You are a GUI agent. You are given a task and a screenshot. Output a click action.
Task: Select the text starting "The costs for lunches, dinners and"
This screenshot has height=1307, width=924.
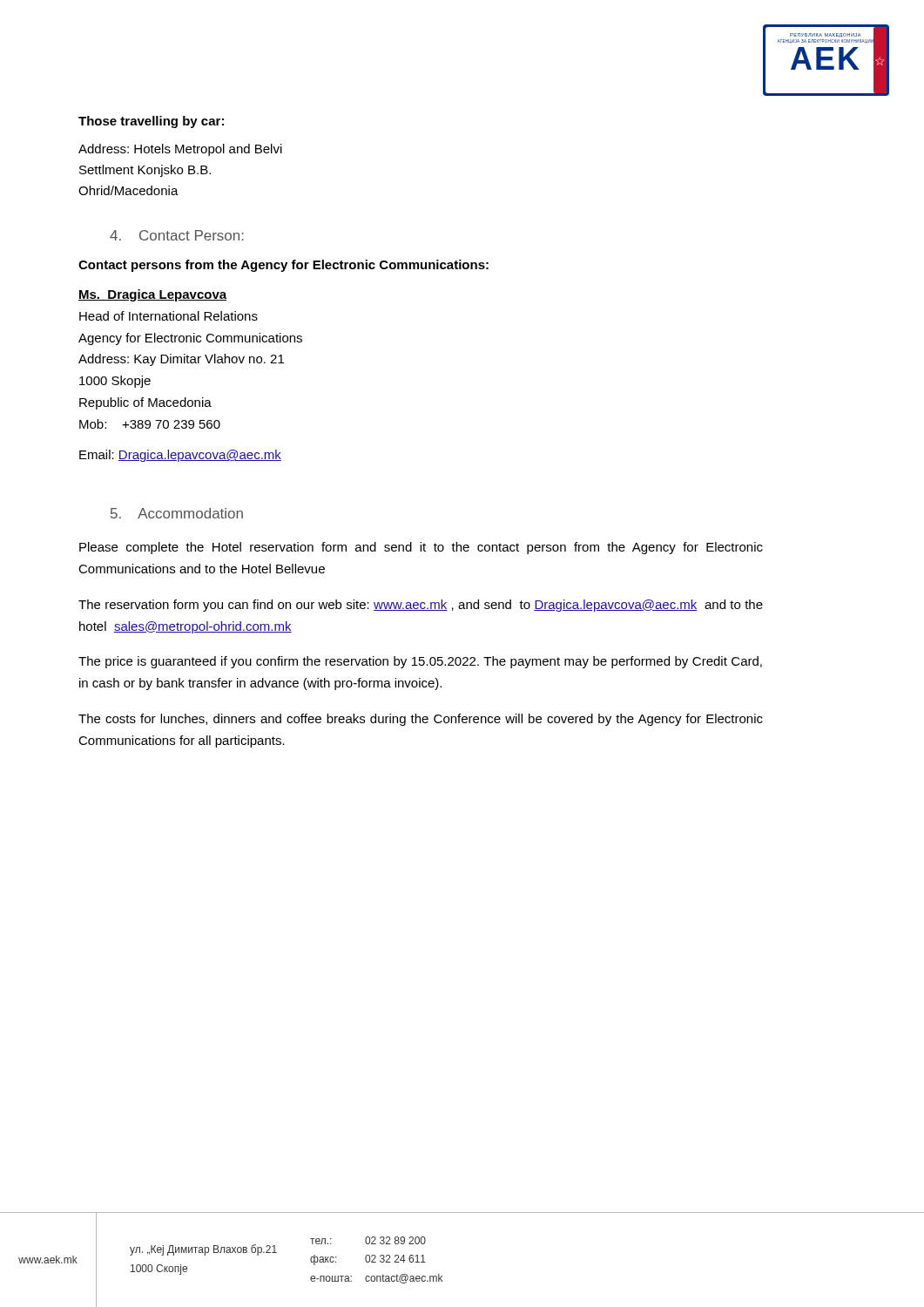421,729
